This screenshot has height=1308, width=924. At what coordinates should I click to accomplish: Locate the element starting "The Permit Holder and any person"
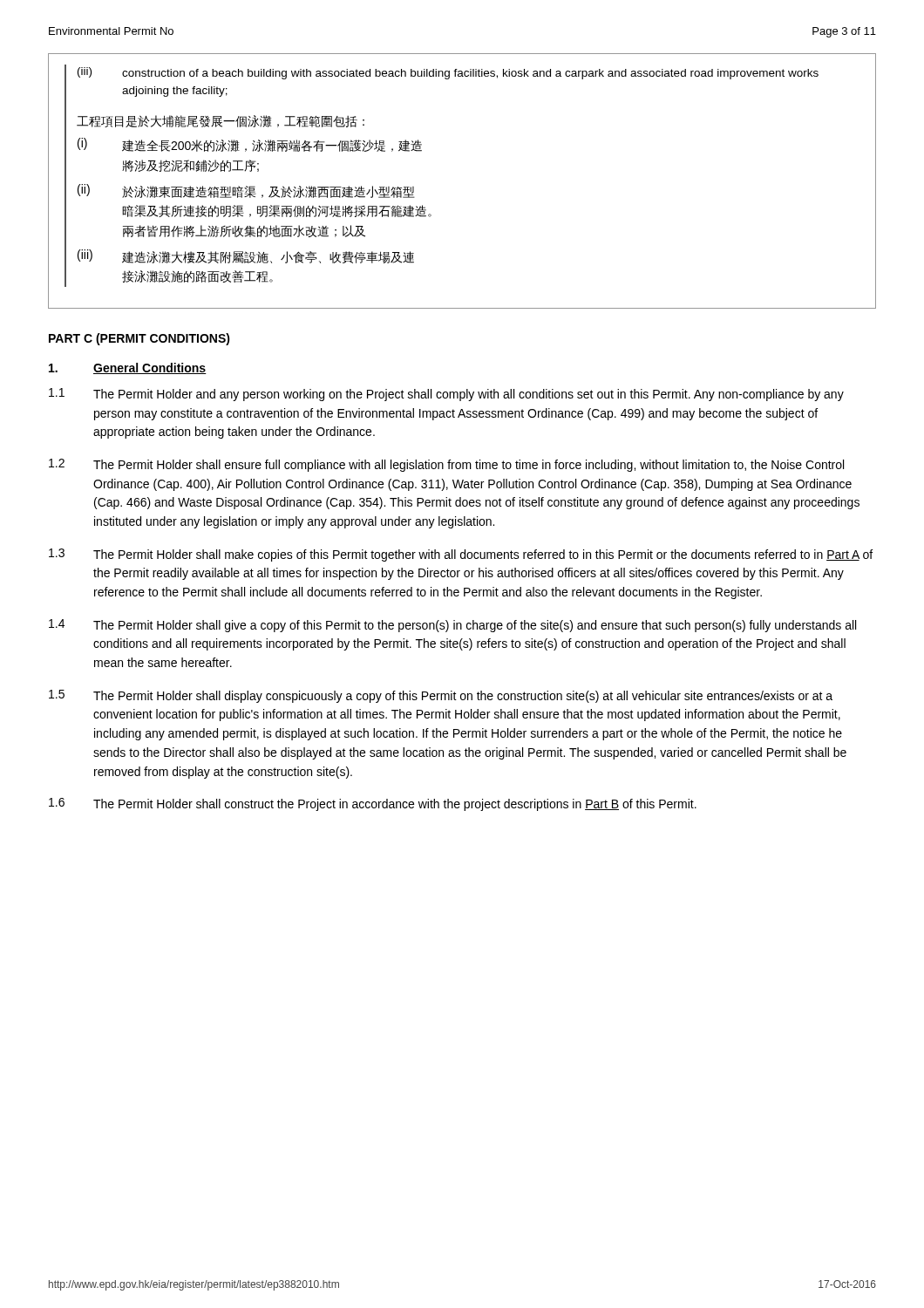[x=468, y=413]
